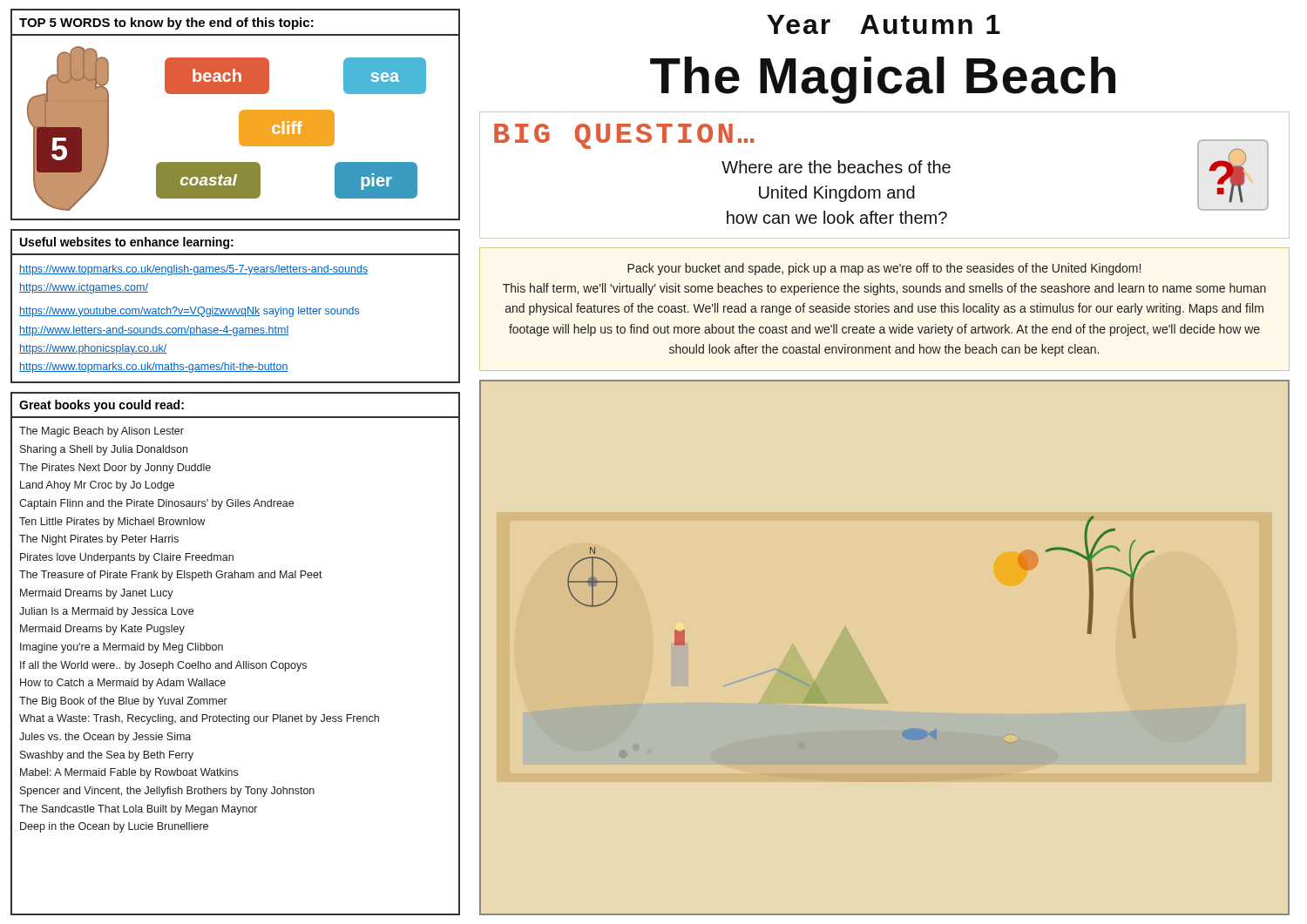The width and height of the screenshot is (1307, 924).
Task: Find the element starting "How to Catch a"
Action: [x=123, y=683]
